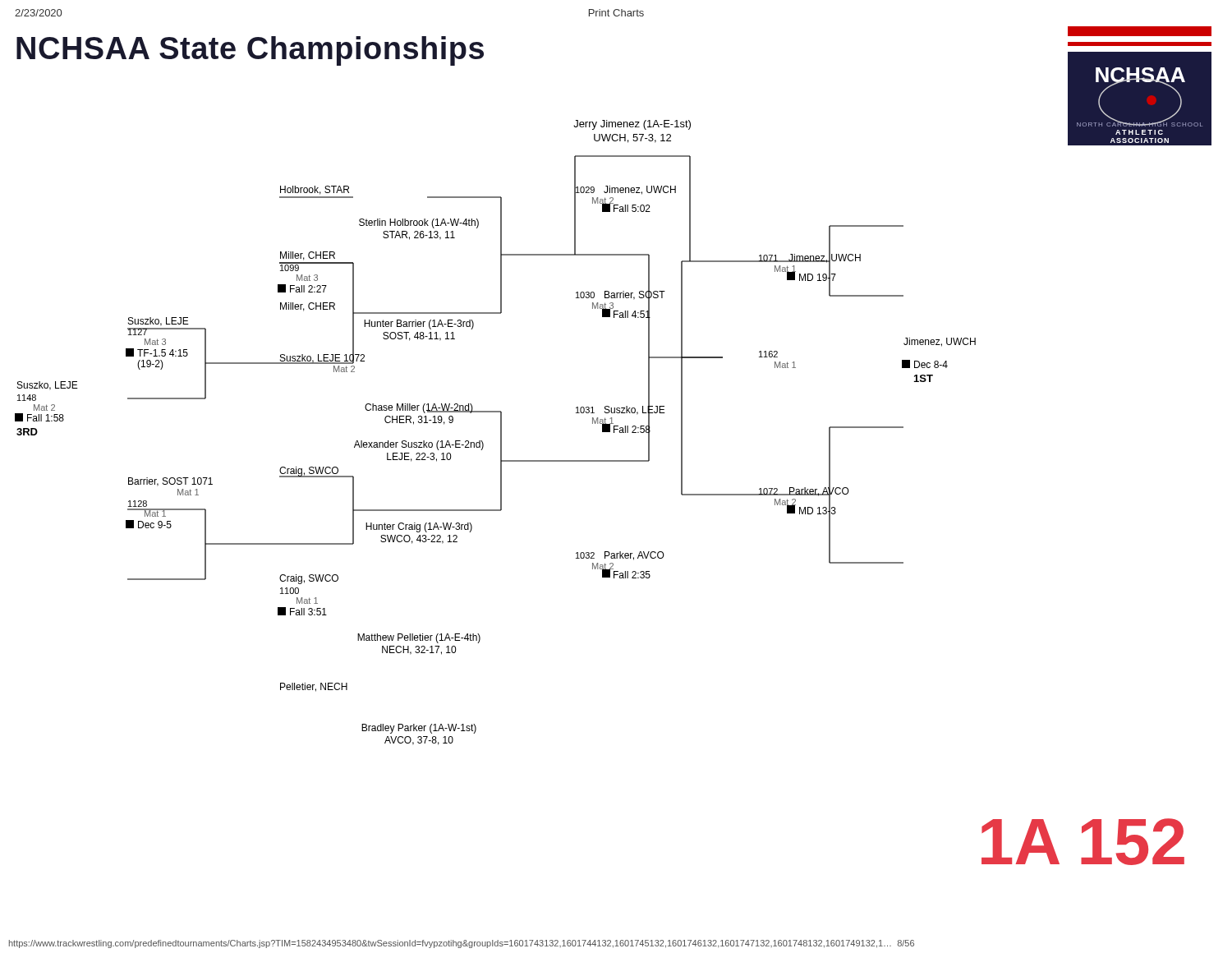
Task: Where does it say "NCHSAA State Championships"?
Action: coord(250,49)
